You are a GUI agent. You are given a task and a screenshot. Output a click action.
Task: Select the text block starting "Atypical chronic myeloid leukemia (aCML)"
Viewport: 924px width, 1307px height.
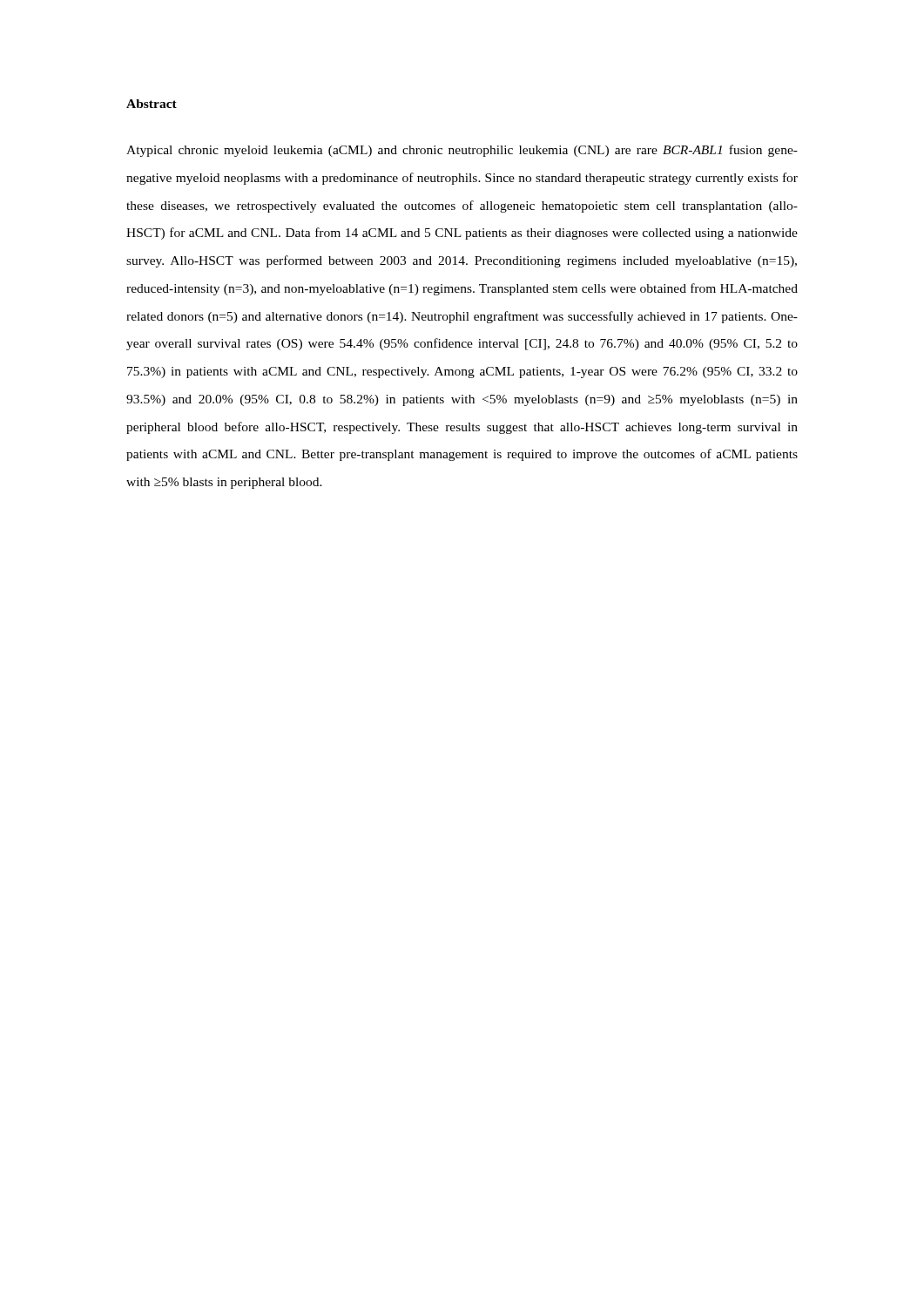(x=462, y=316)
